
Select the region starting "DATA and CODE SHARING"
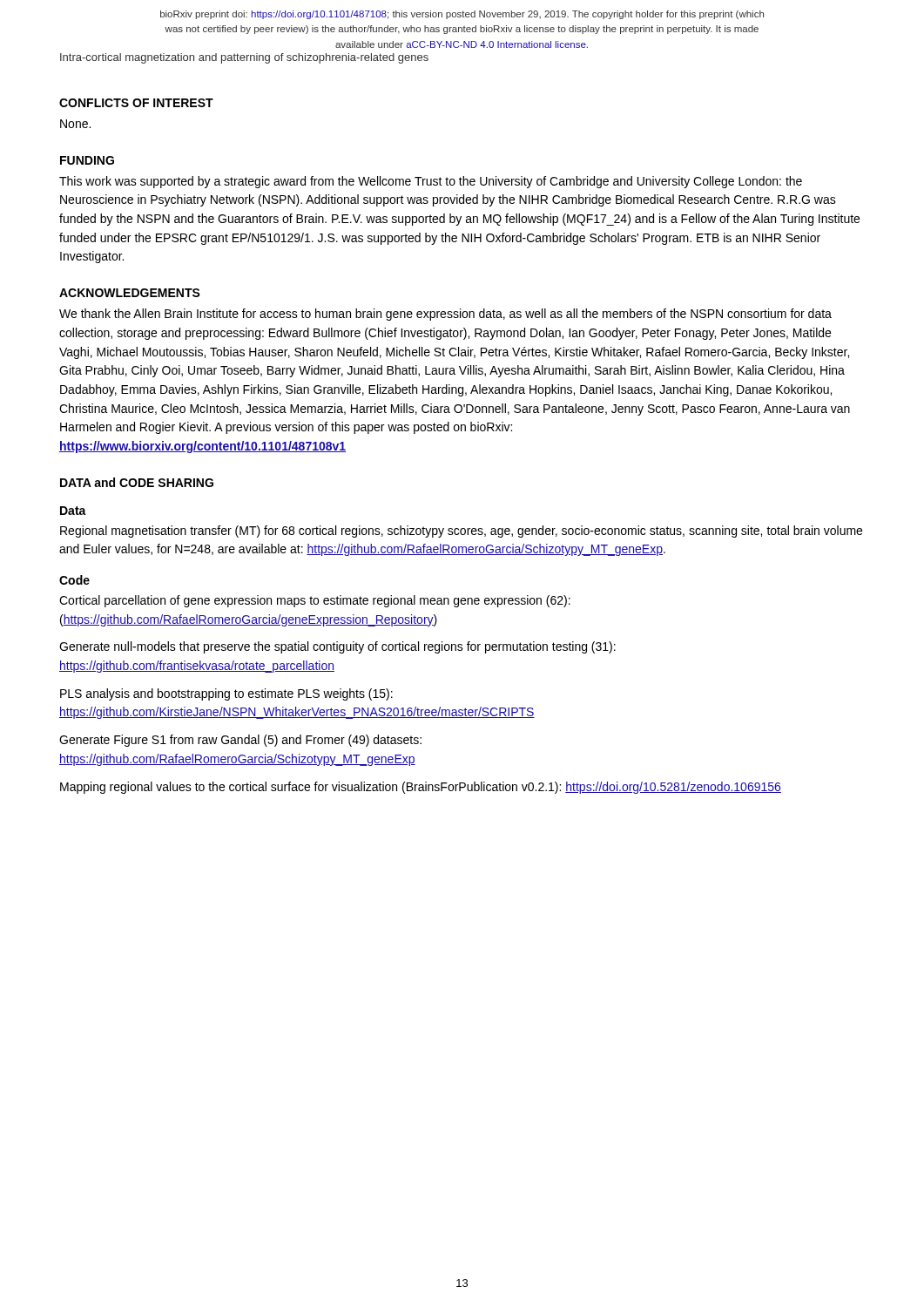coord(137,482)
